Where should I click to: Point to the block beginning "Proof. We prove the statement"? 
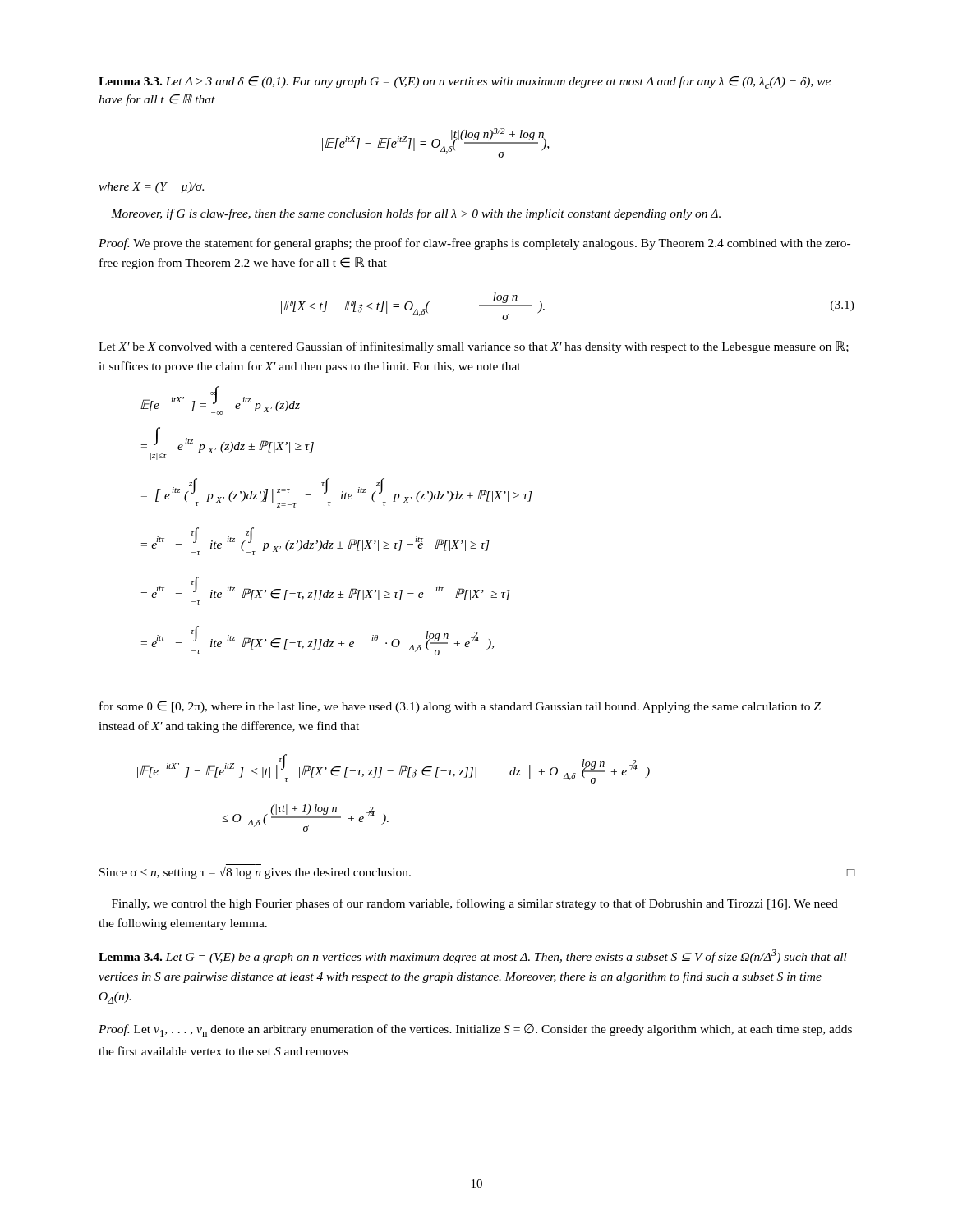click(474, 244)
